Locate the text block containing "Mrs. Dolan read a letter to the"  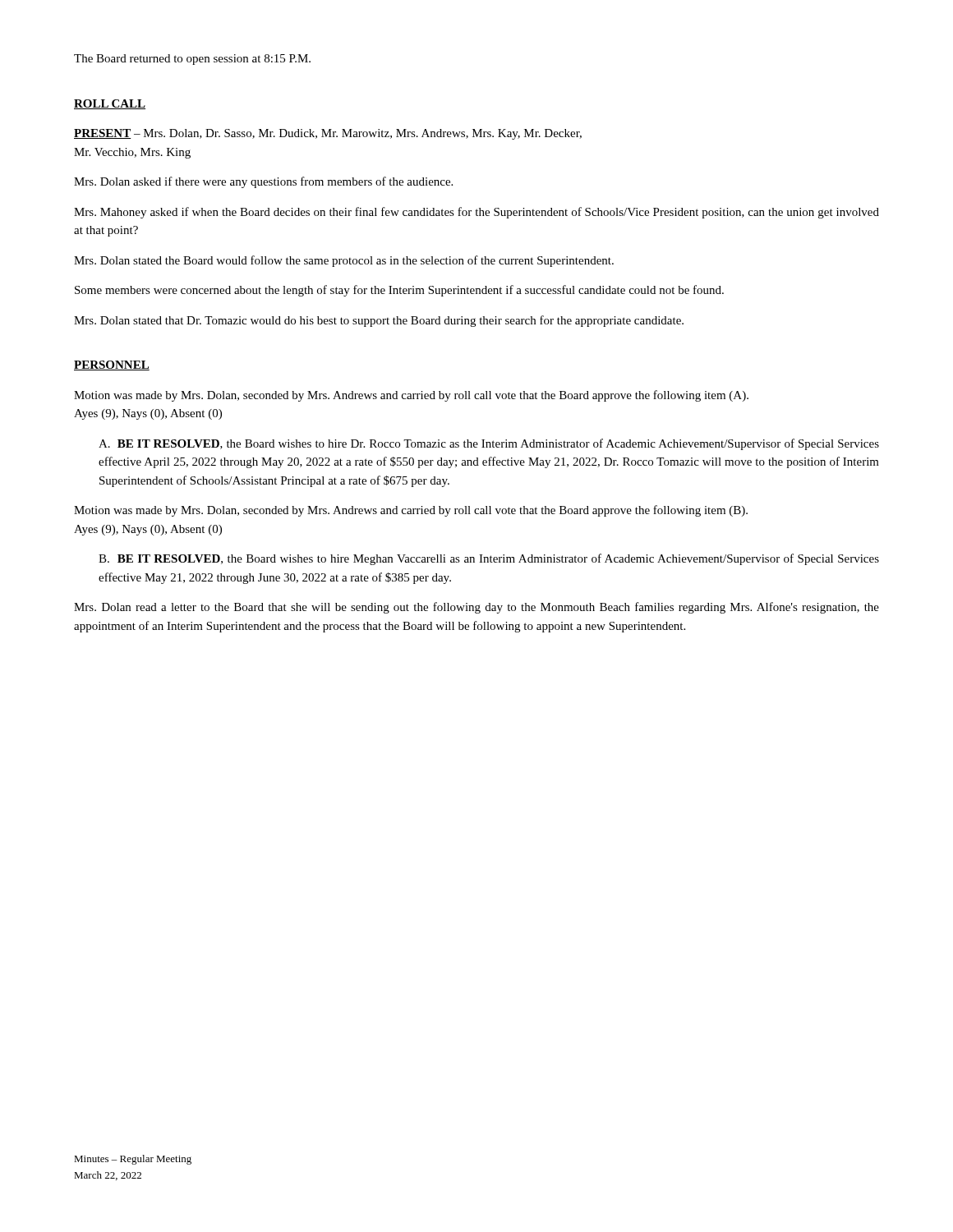476,616
